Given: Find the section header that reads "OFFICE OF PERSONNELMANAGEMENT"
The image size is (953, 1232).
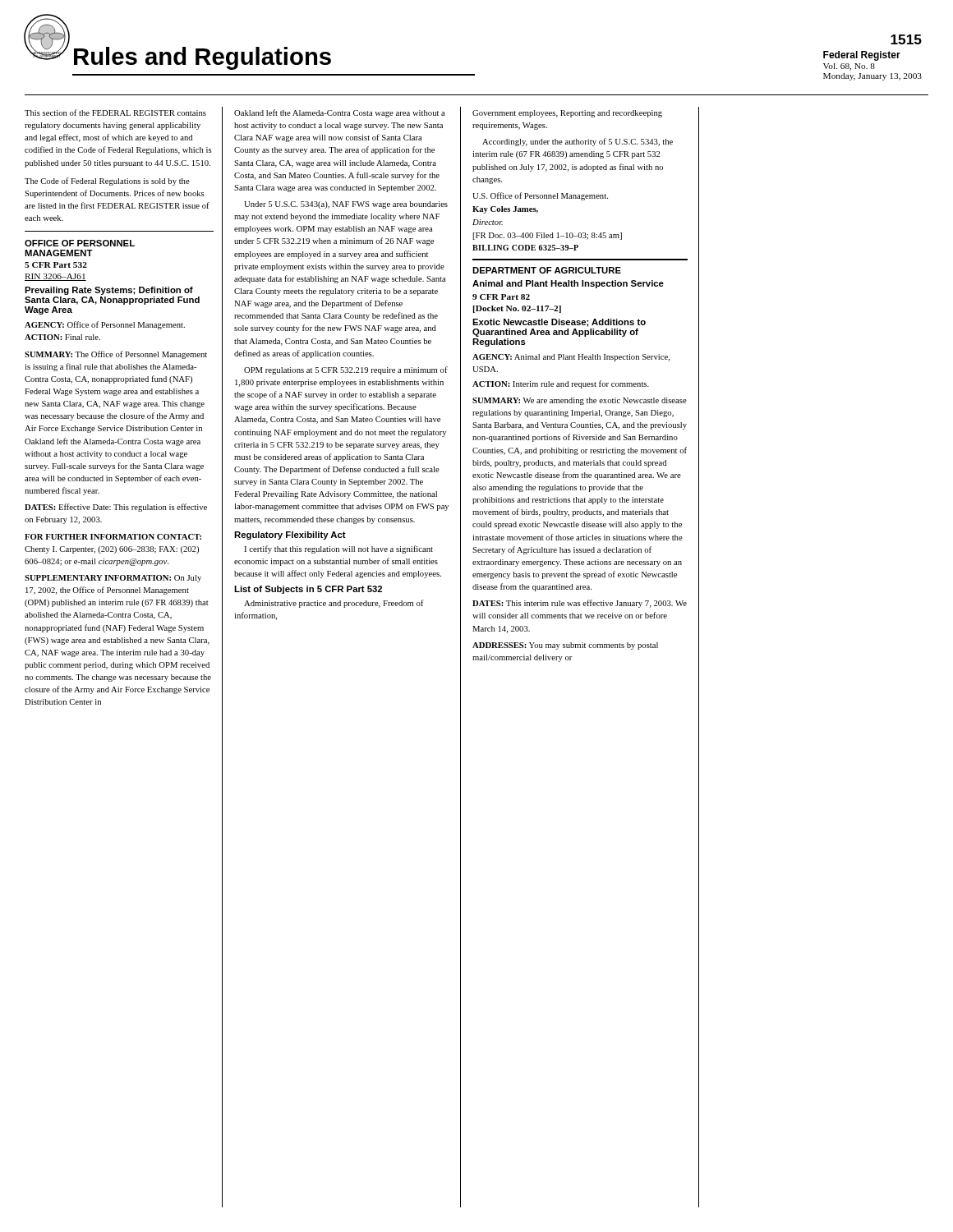Looking at the screenshot, I should pyautogui.click(x=80, y=248).
